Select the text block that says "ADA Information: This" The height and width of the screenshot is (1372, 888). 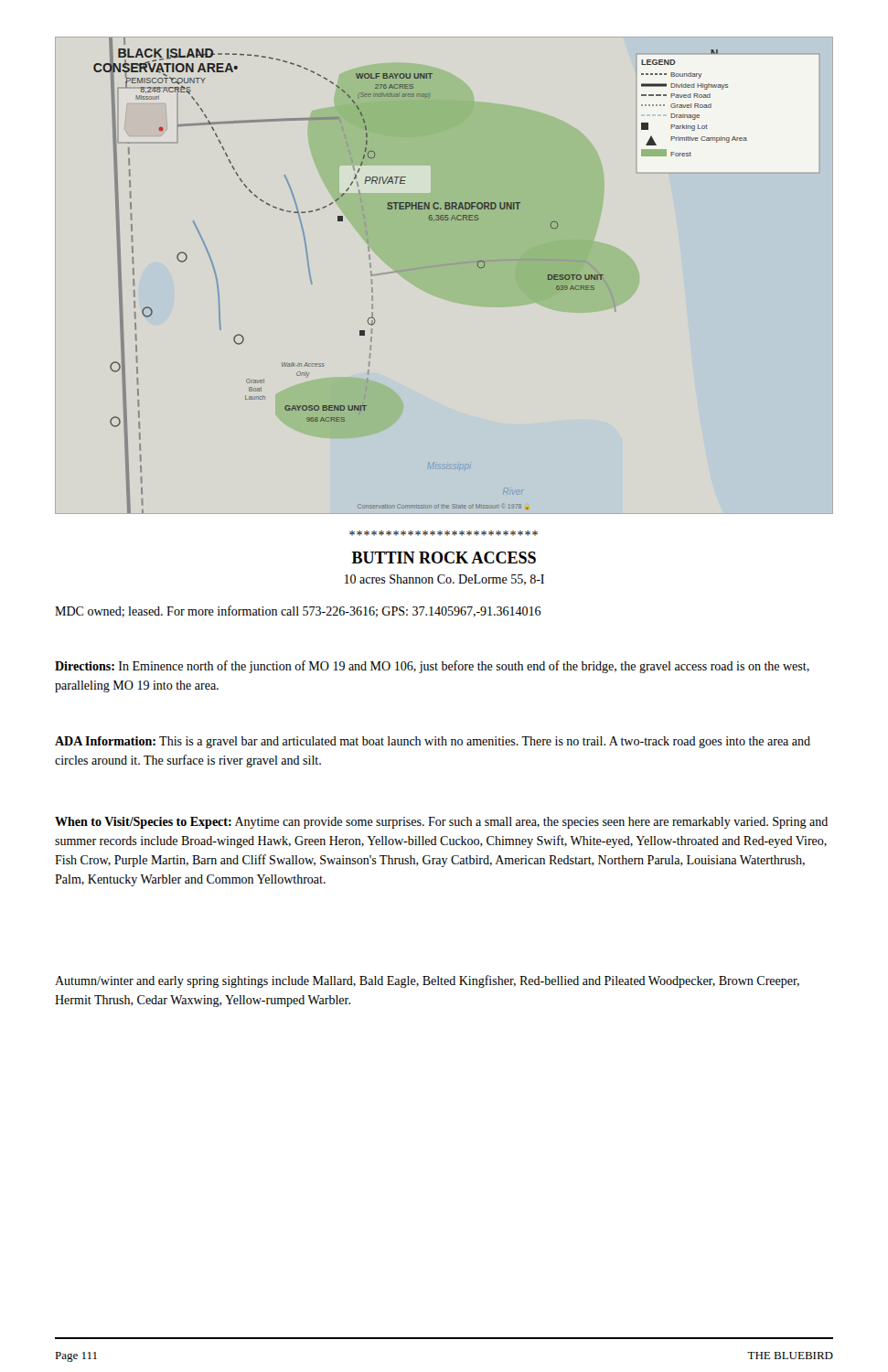pyautogui.click(x=433, y=751)
